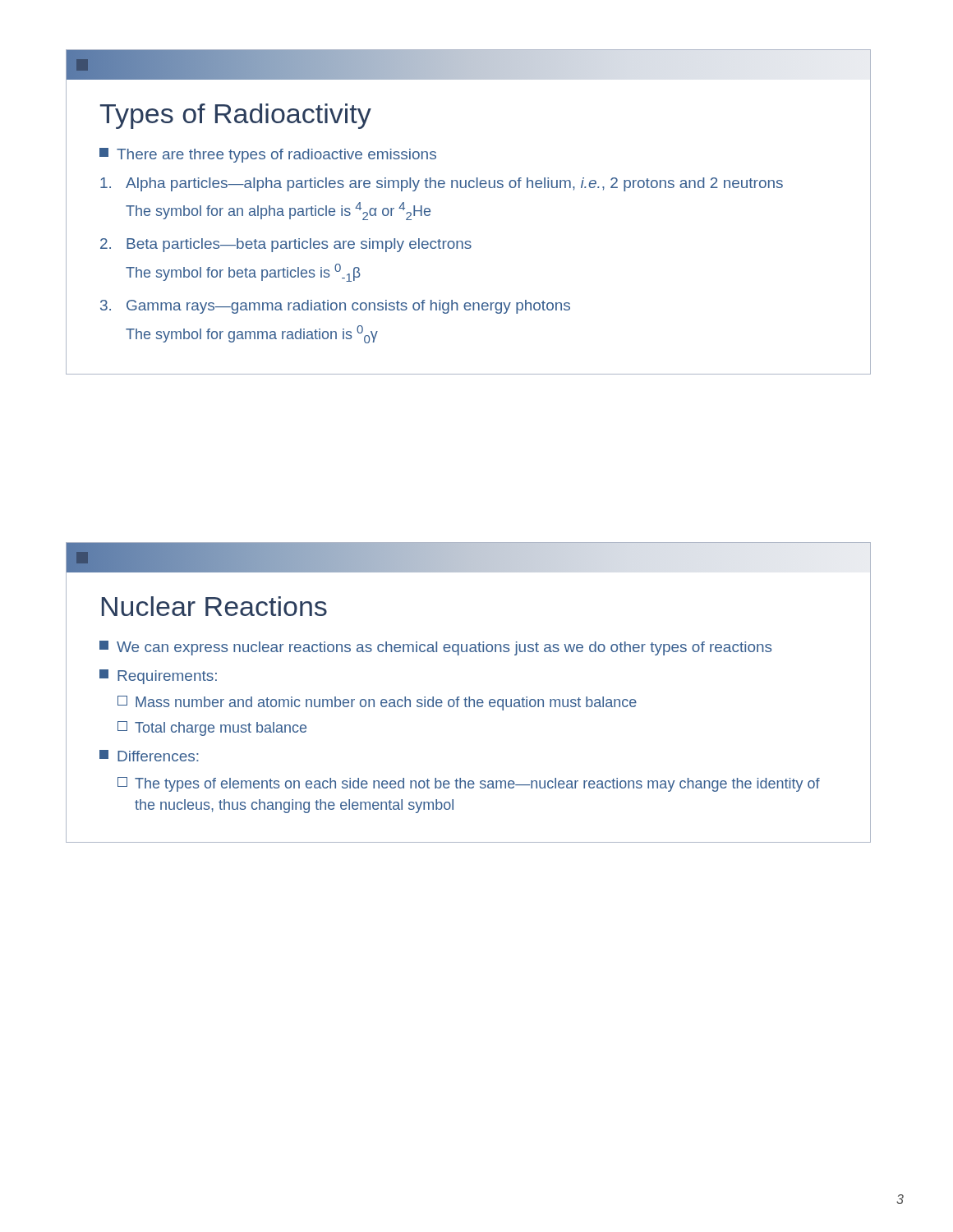Click the passage that begins "Mass number and atomic"
This screenshot has height=1232, width=953.
(377, 702)
